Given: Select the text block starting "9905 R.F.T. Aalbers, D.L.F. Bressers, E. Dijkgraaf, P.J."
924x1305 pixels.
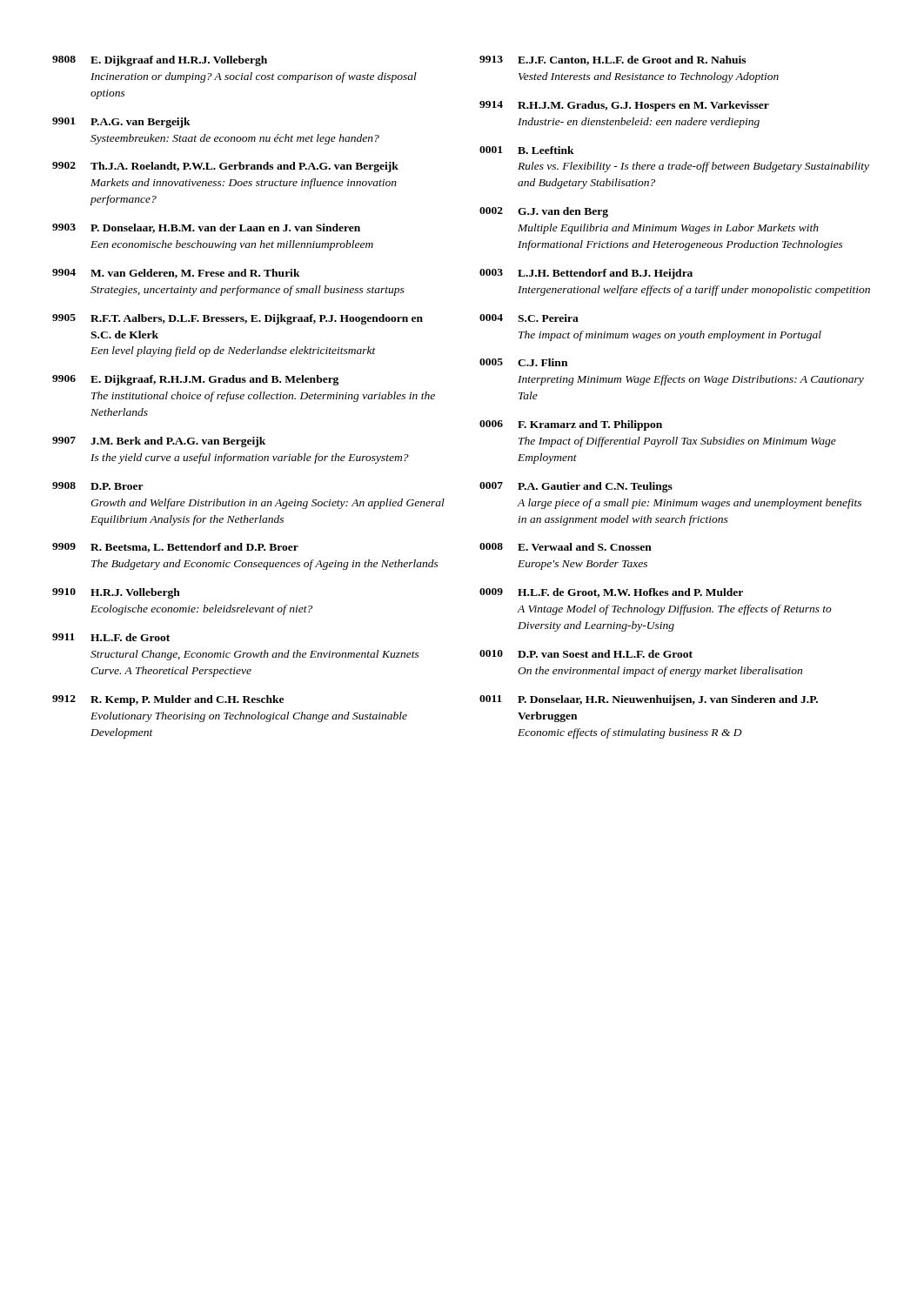Looking at the screenshot, I should [248, 335].
